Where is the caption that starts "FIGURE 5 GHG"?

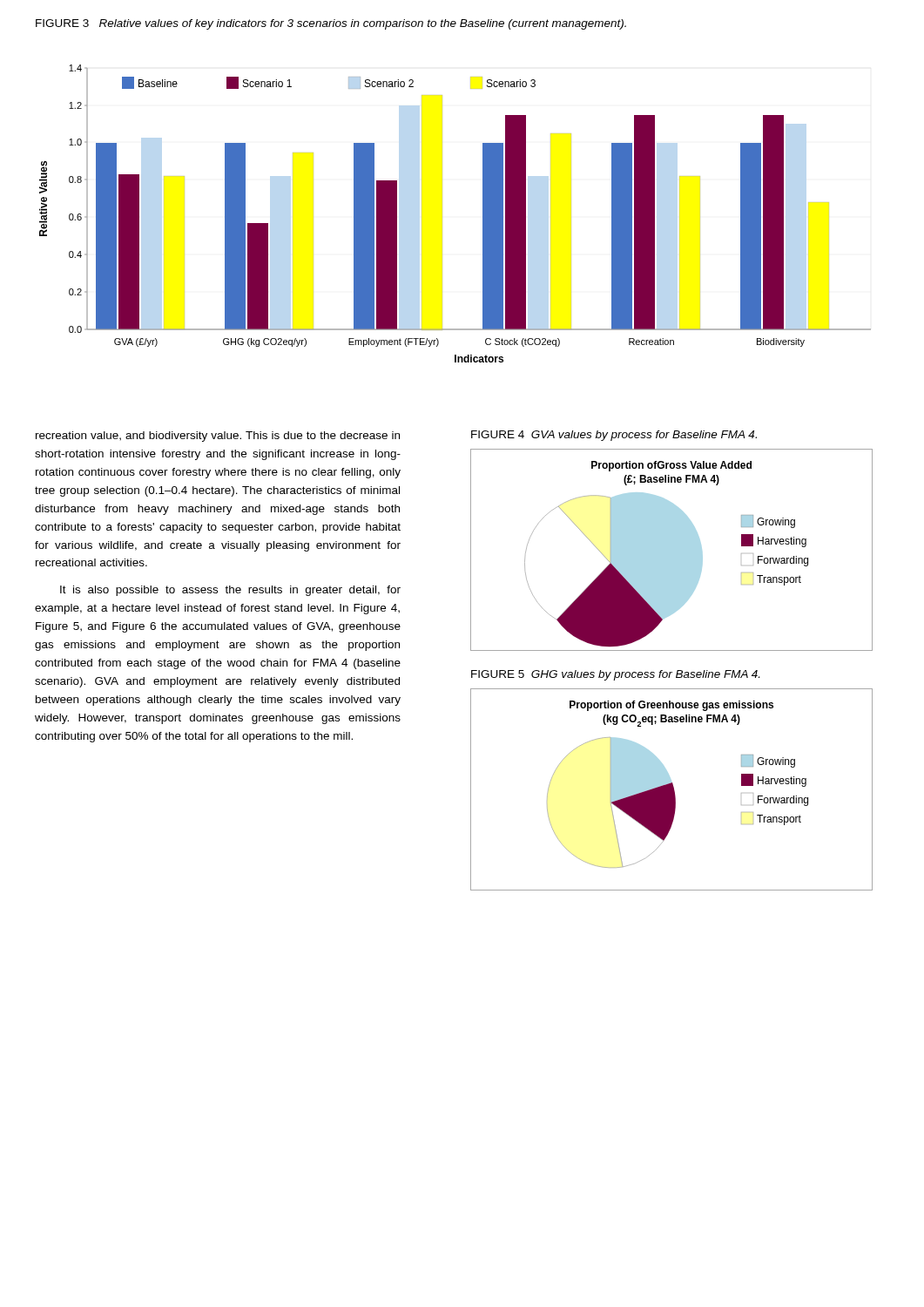coord(616,674)
